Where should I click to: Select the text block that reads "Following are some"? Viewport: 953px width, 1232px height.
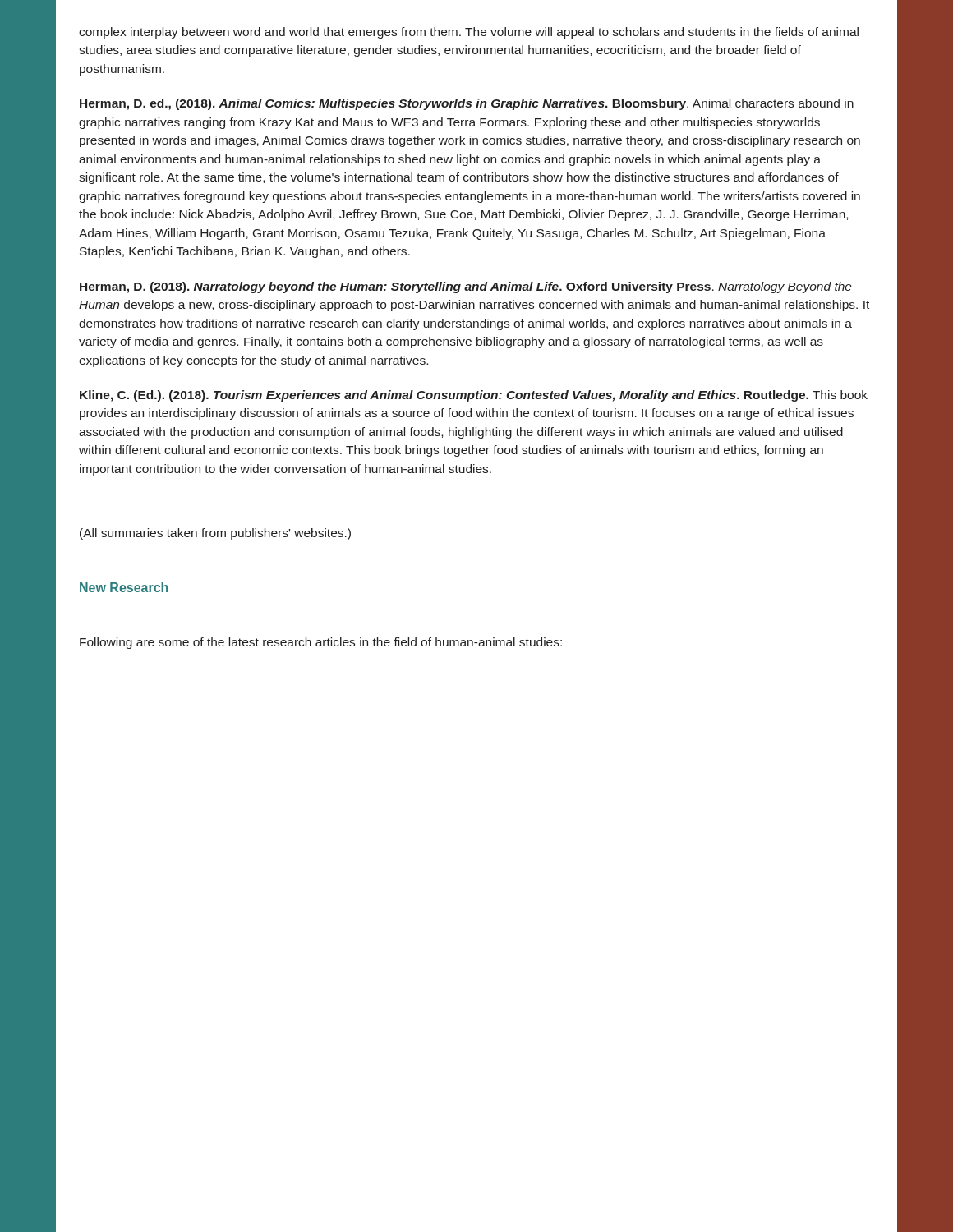tap(321, 642)
